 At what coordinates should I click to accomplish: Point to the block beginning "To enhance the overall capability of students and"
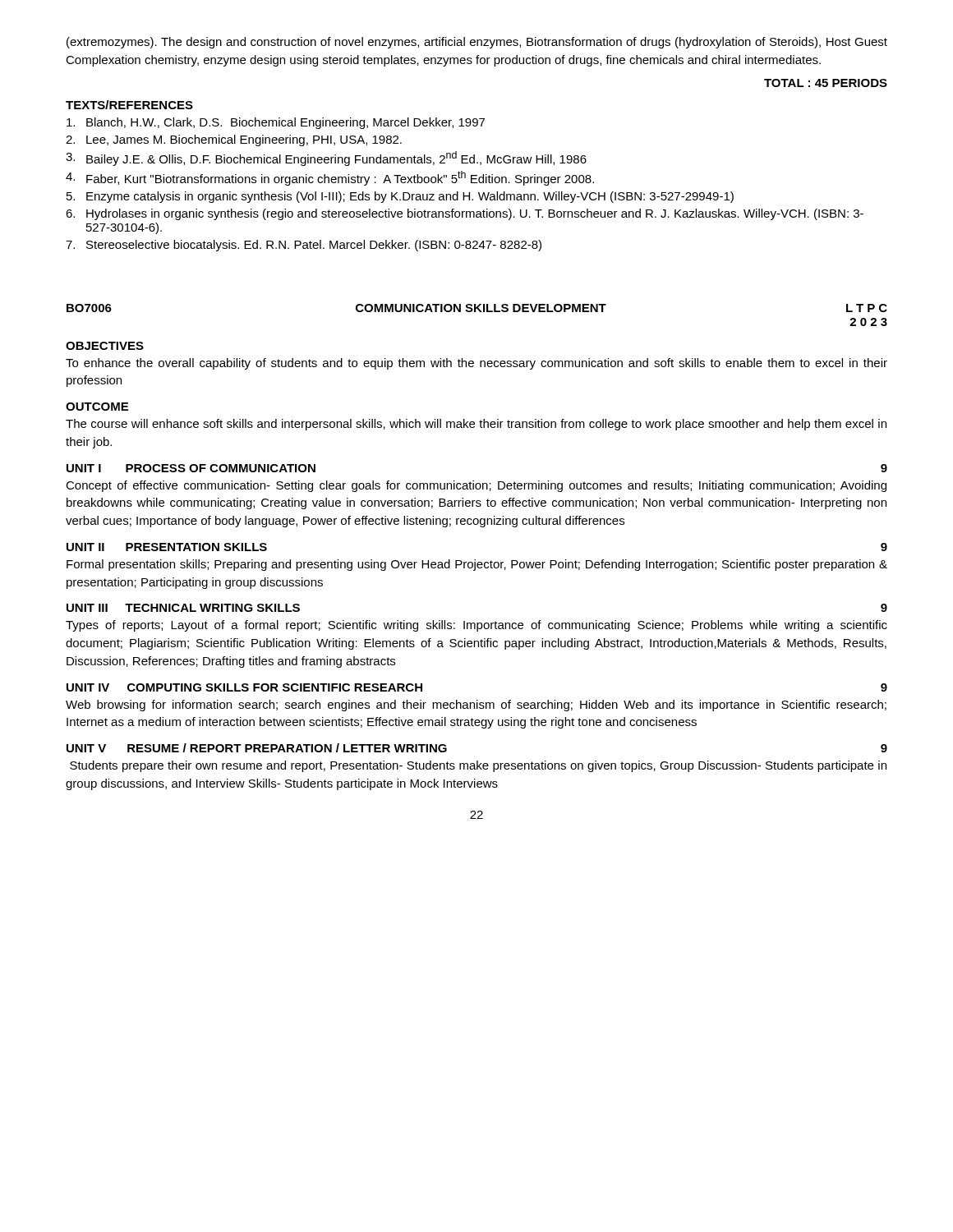(476, 371)
